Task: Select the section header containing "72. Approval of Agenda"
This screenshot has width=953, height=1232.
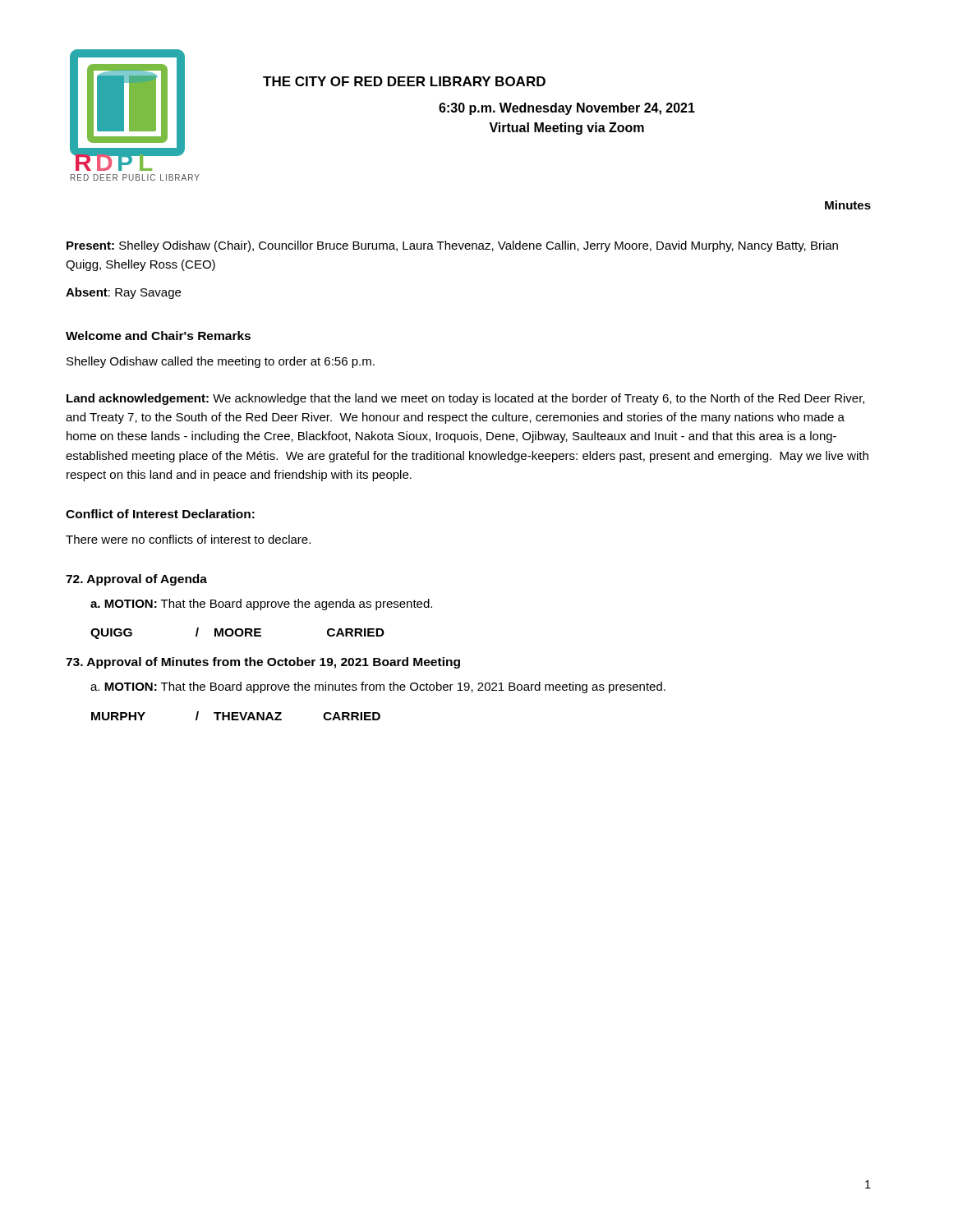Action: 136,579
